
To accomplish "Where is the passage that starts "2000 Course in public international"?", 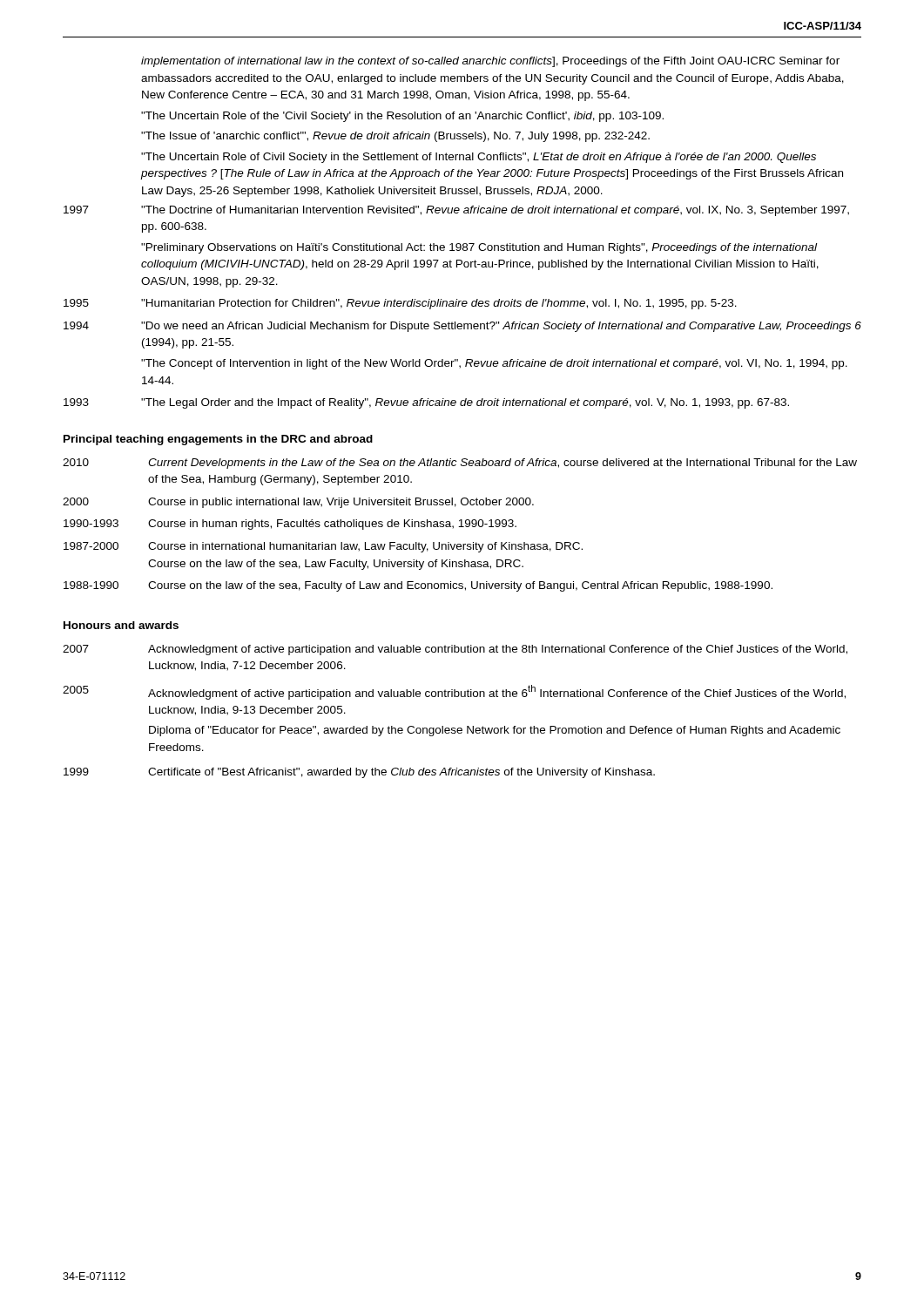I will (x=462, y=504).
